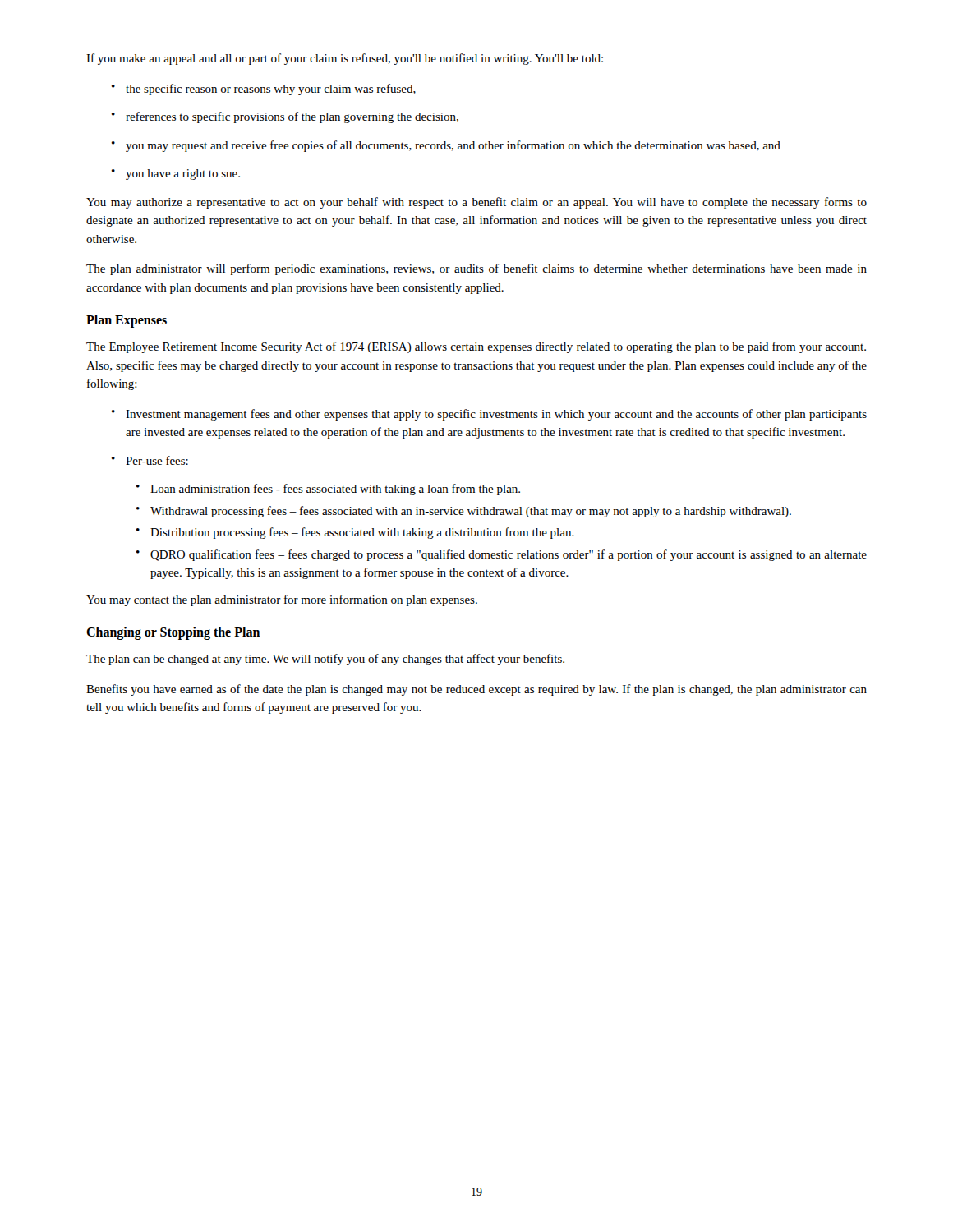Image resolution: width=953 pixels, height=1232 pixels.
Task: Click where it says "Plan Expenses"
Action: (x=127, y=320)
